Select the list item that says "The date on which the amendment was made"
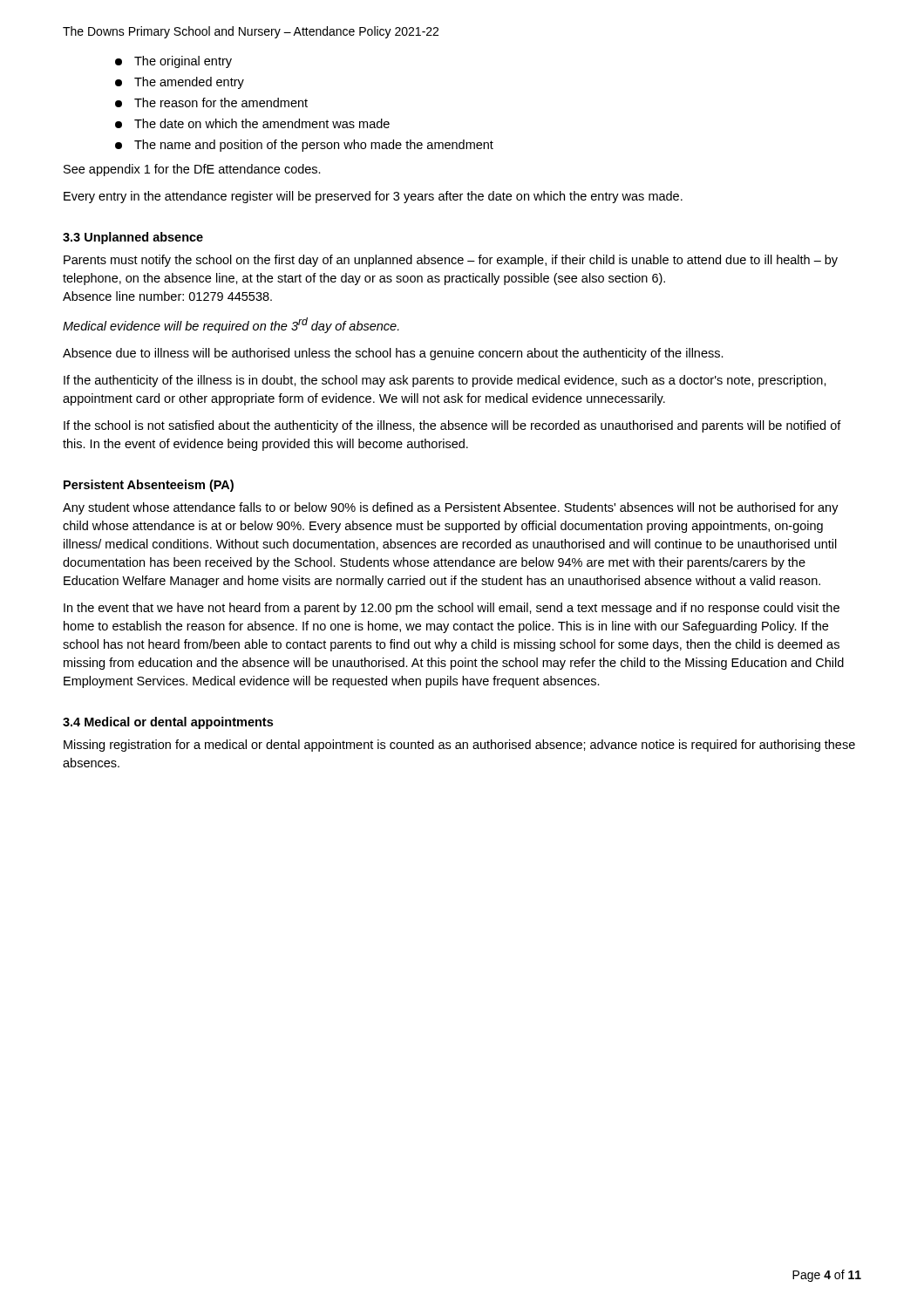This screenshot has width=924, height=1308. pos(252,123)
